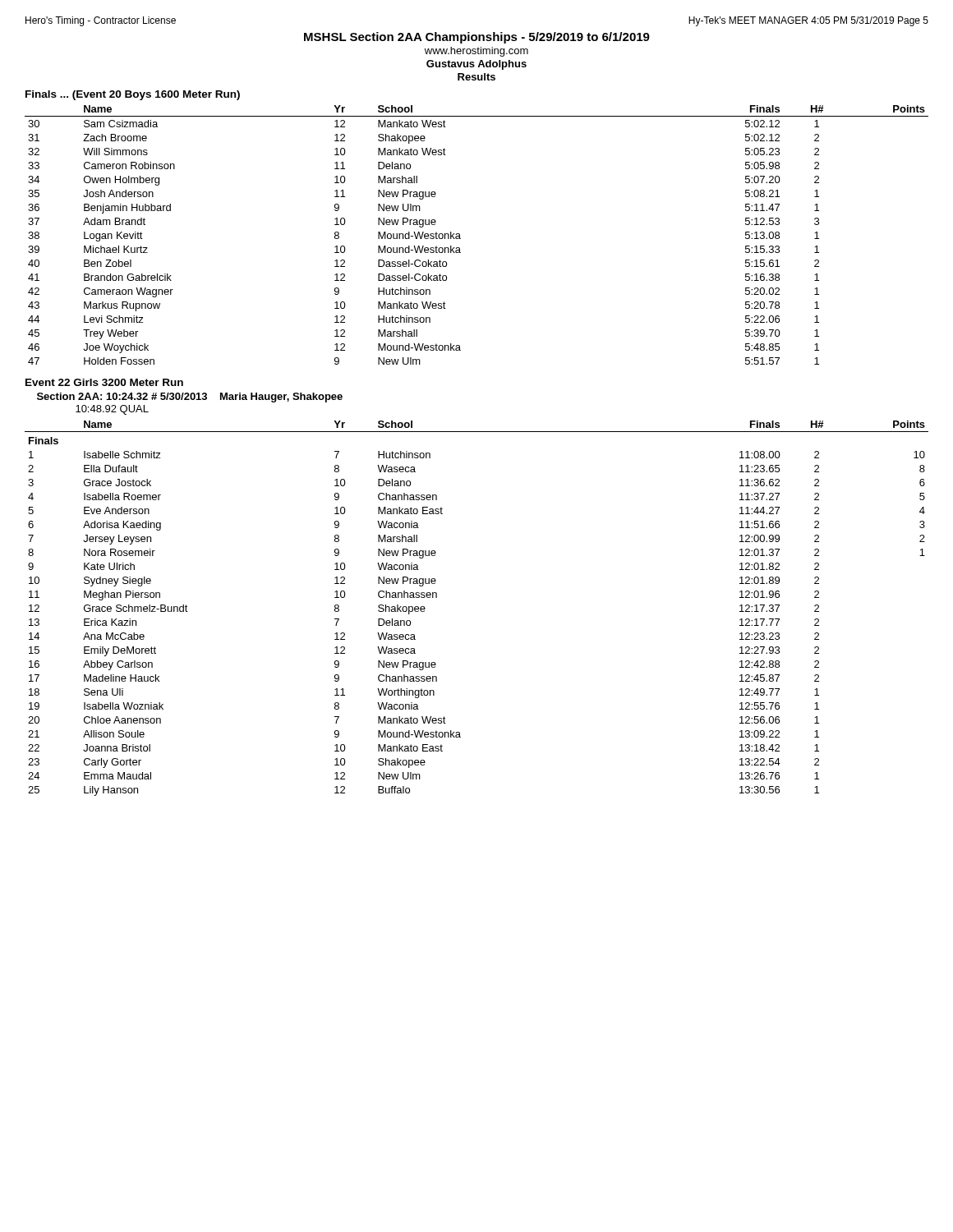Find the text block with the text "Section 2AA: 10:24.32 # 5/30/2013 Maria Hauger,"
This screenshot has height=1232, width=953.
(x=184, y=402)
